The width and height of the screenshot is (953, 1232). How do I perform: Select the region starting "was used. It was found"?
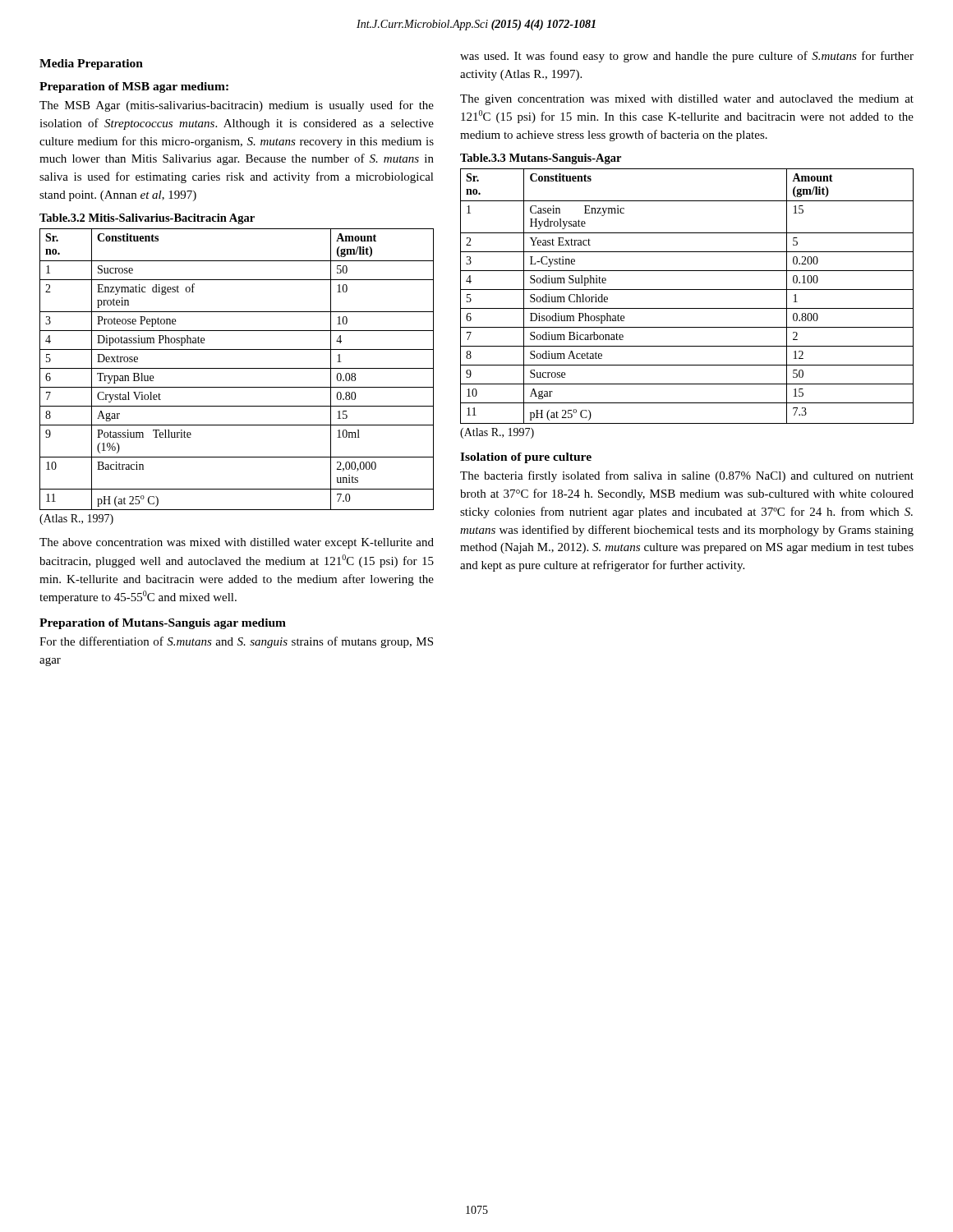click(x=687, y=66)
